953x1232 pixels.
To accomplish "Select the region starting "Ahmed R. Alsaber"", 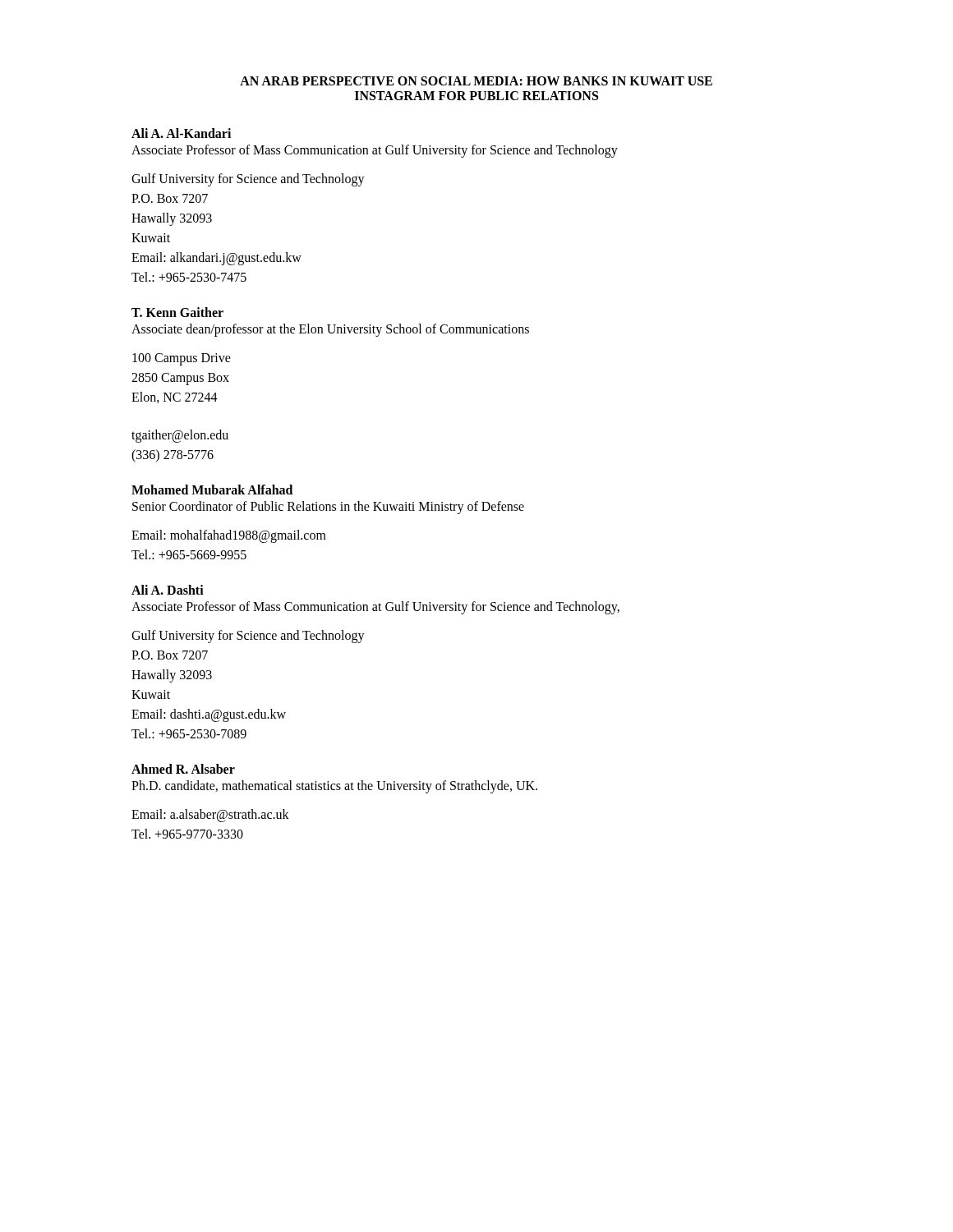I will click(183, 769).
